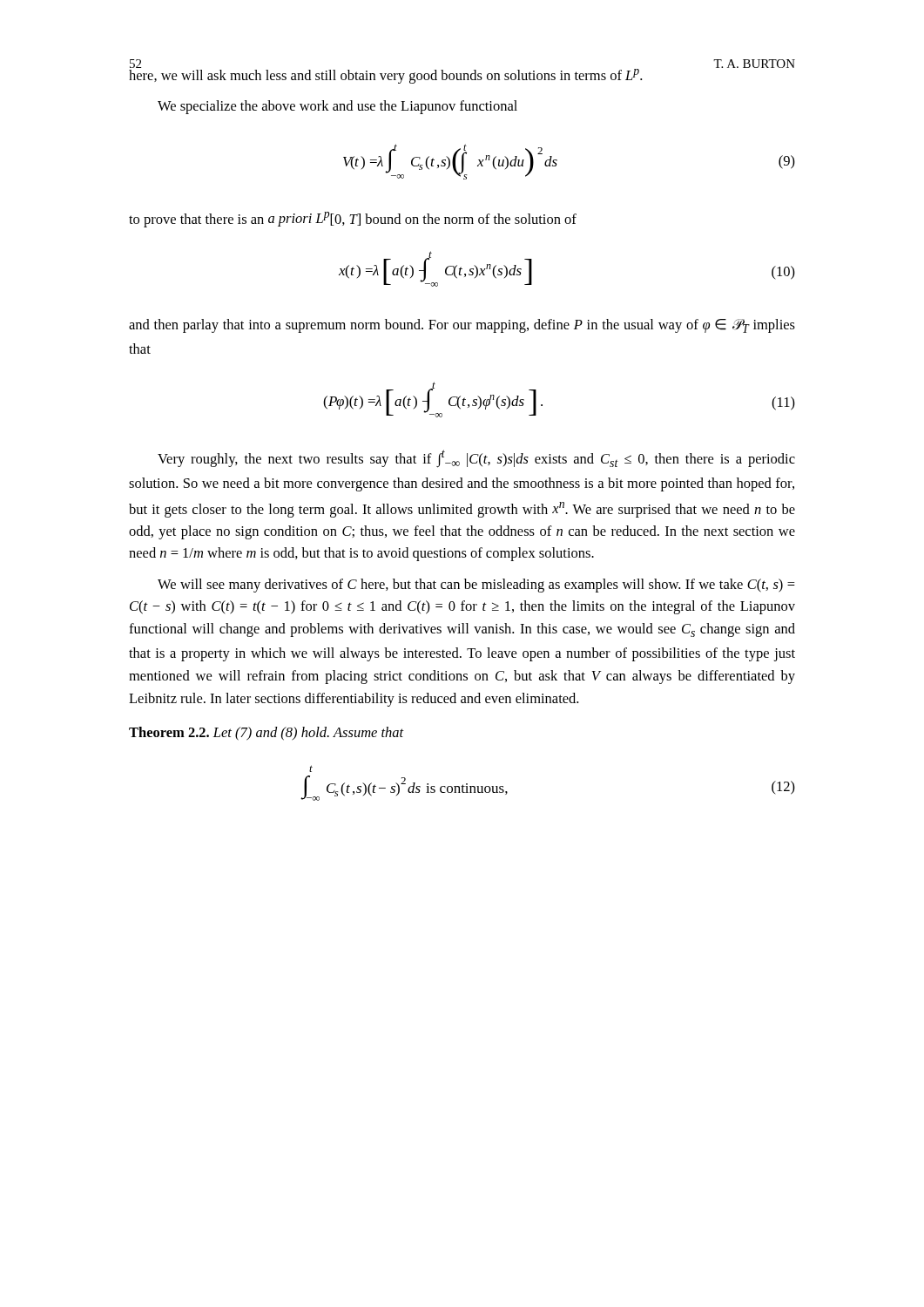The width and height of the screenshot is (924, 1307).
Task: Click the passage that begins "We specialize the"
Action: click(x=462, y=106)
